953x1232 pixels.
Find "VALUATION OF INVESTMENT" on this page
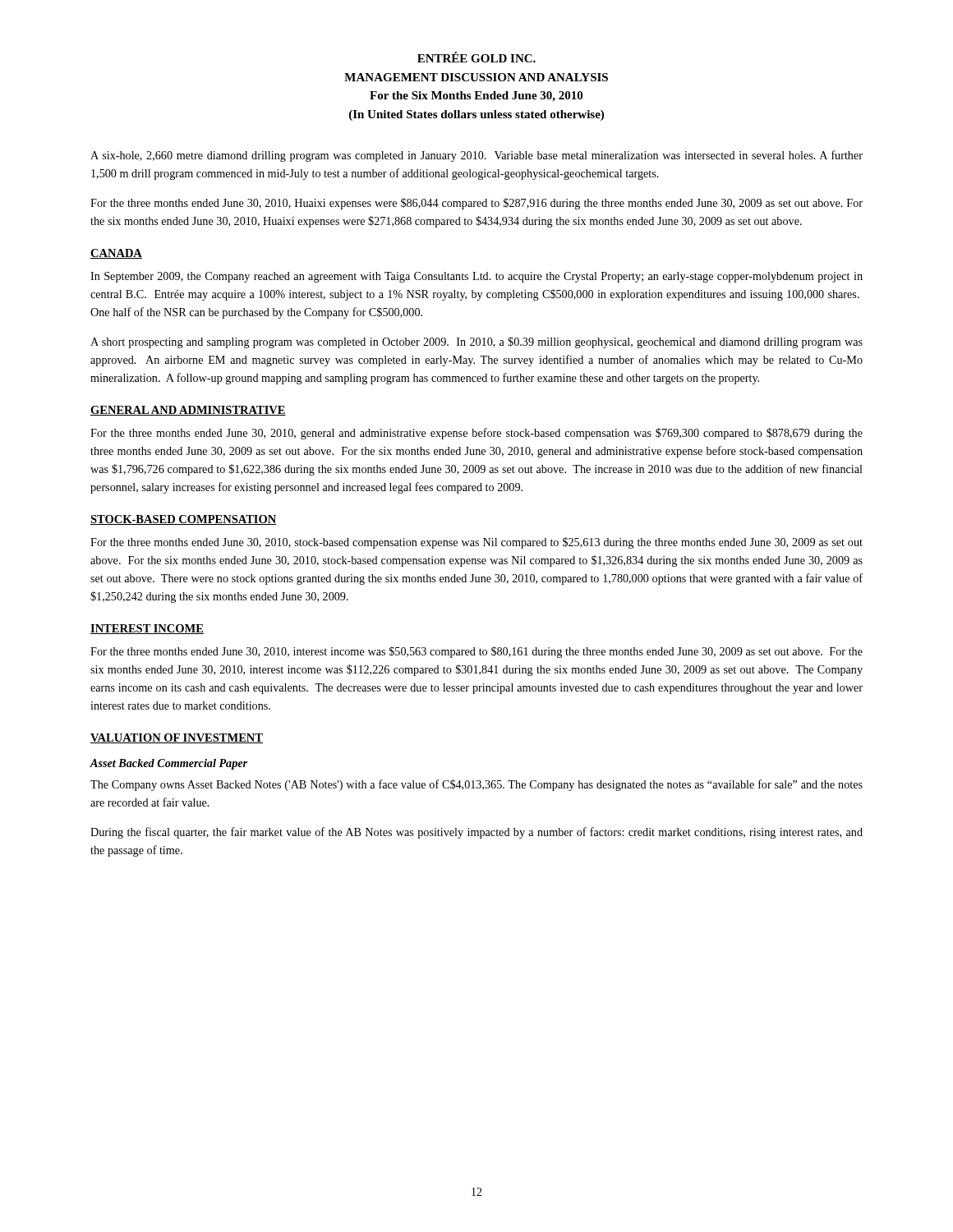point(177,738)
